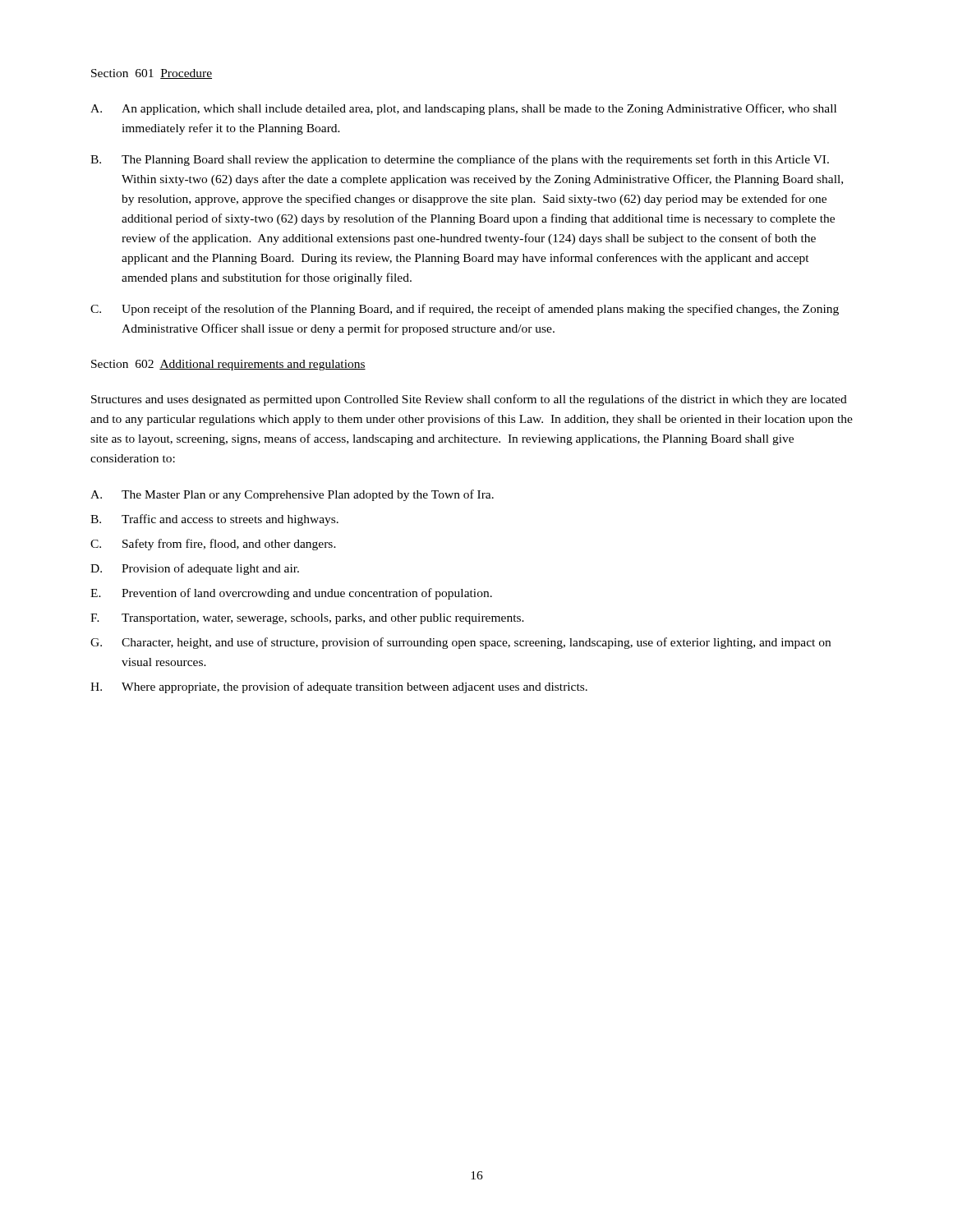Select the list item containing "A. The Master Plan or any"
The width and height of the screenshot is (953, 1232).
472,495
